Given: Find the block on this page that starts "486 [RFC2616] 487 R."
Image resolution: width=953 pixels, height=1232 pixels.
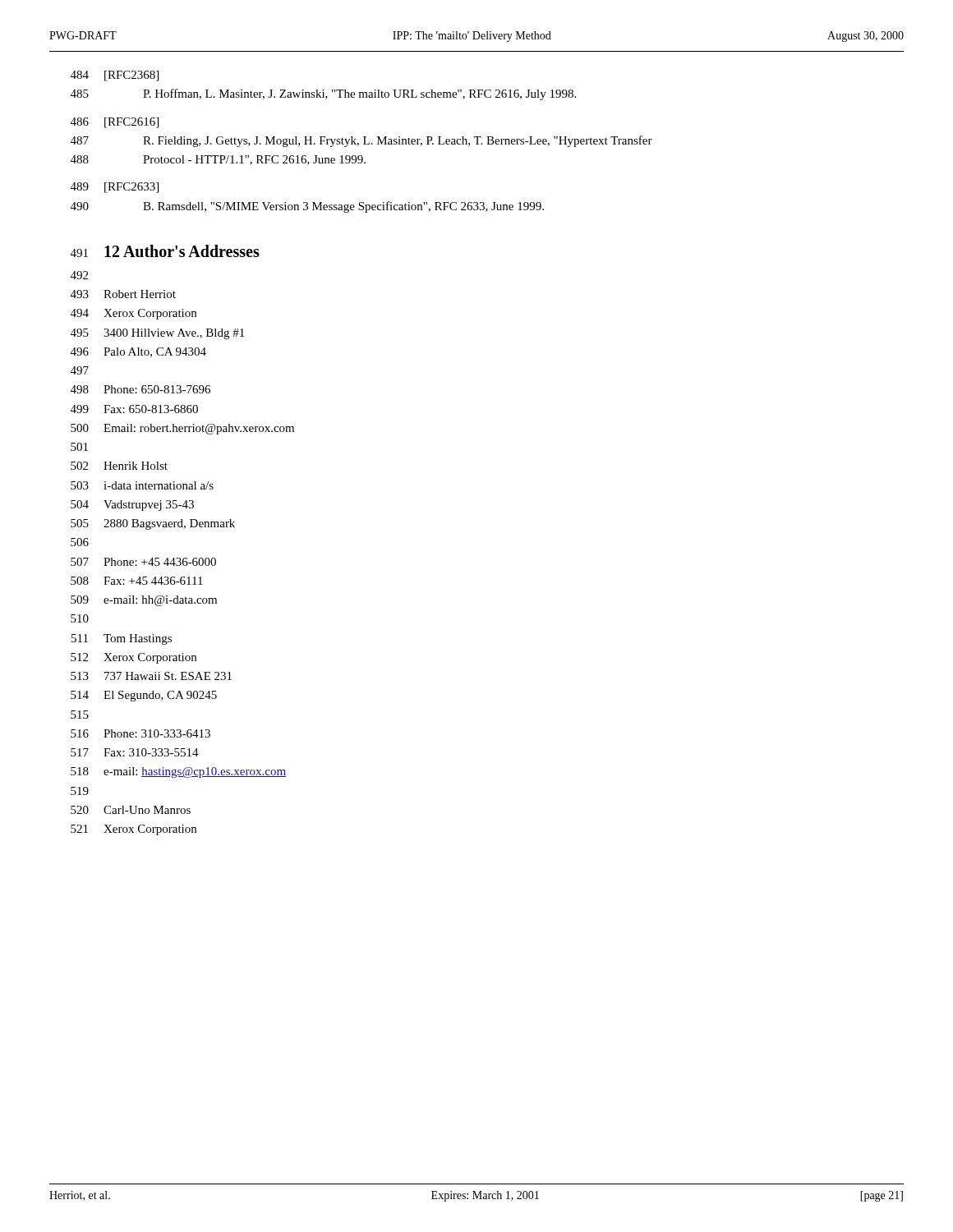Looking at the screenshot, I should 476,141.
